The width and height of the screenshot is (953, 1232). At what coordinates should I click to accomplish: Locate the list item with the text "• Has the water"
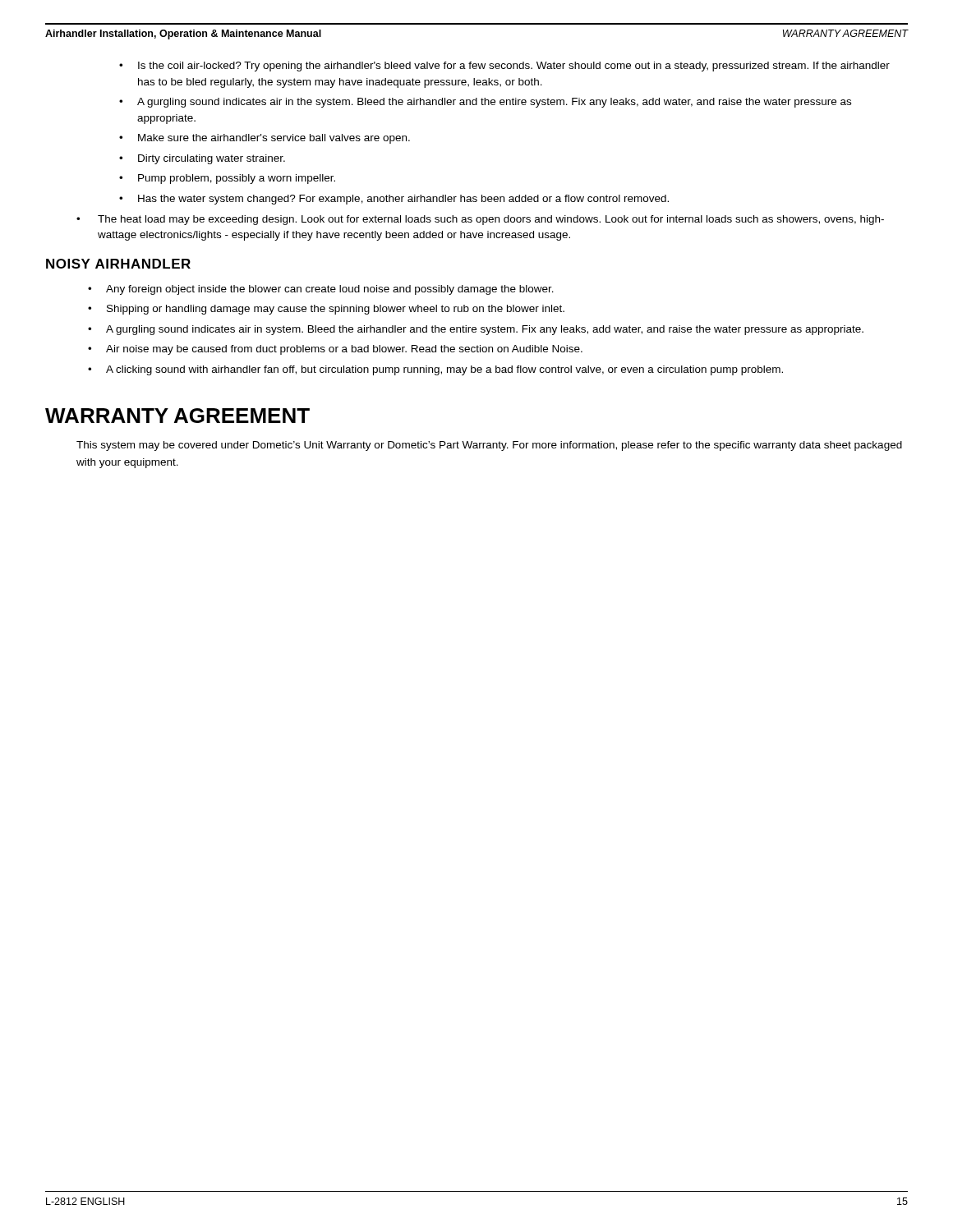(394, 199)
